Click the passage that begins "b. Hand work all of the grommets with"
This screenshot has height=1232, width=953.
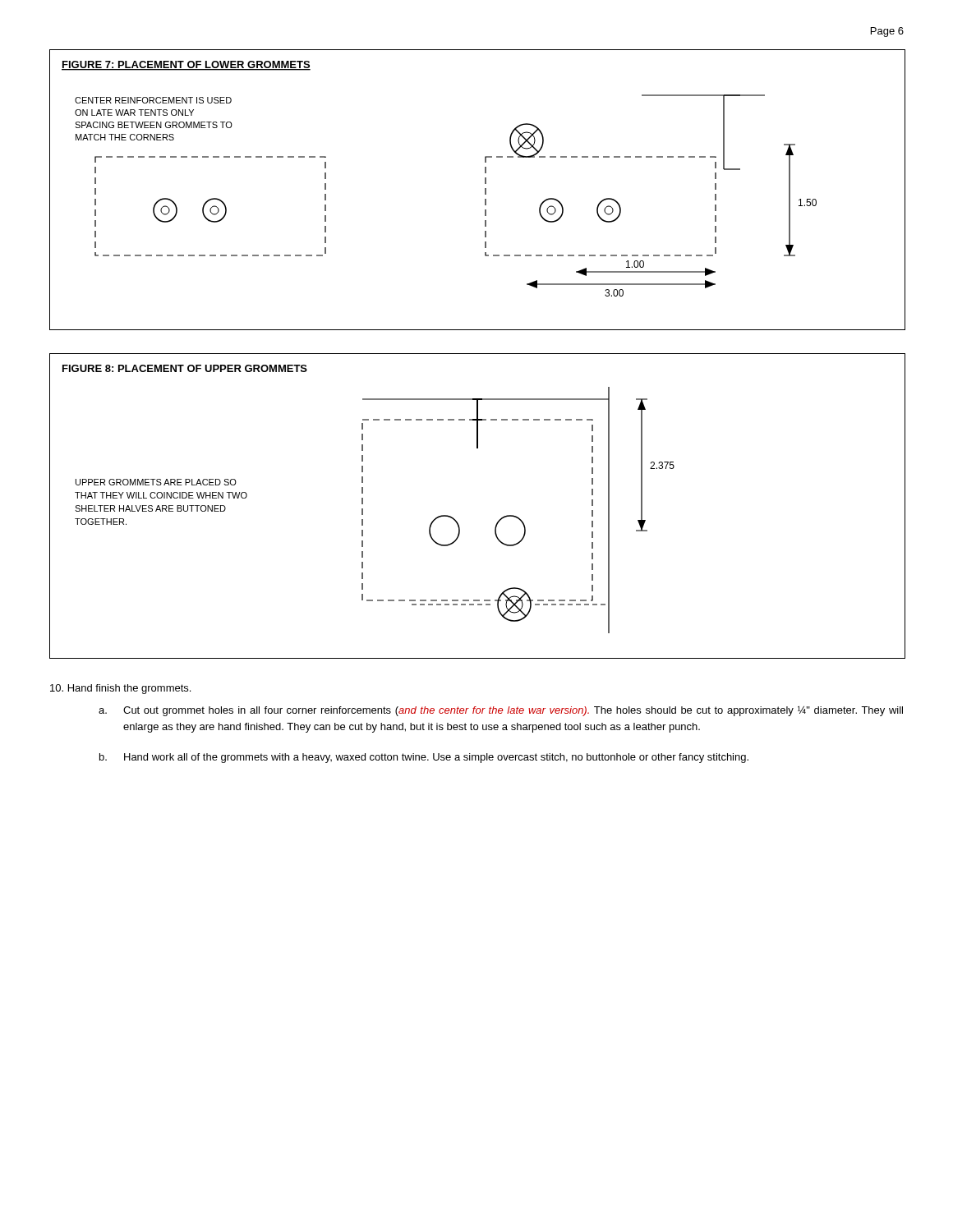pos(501,757)
